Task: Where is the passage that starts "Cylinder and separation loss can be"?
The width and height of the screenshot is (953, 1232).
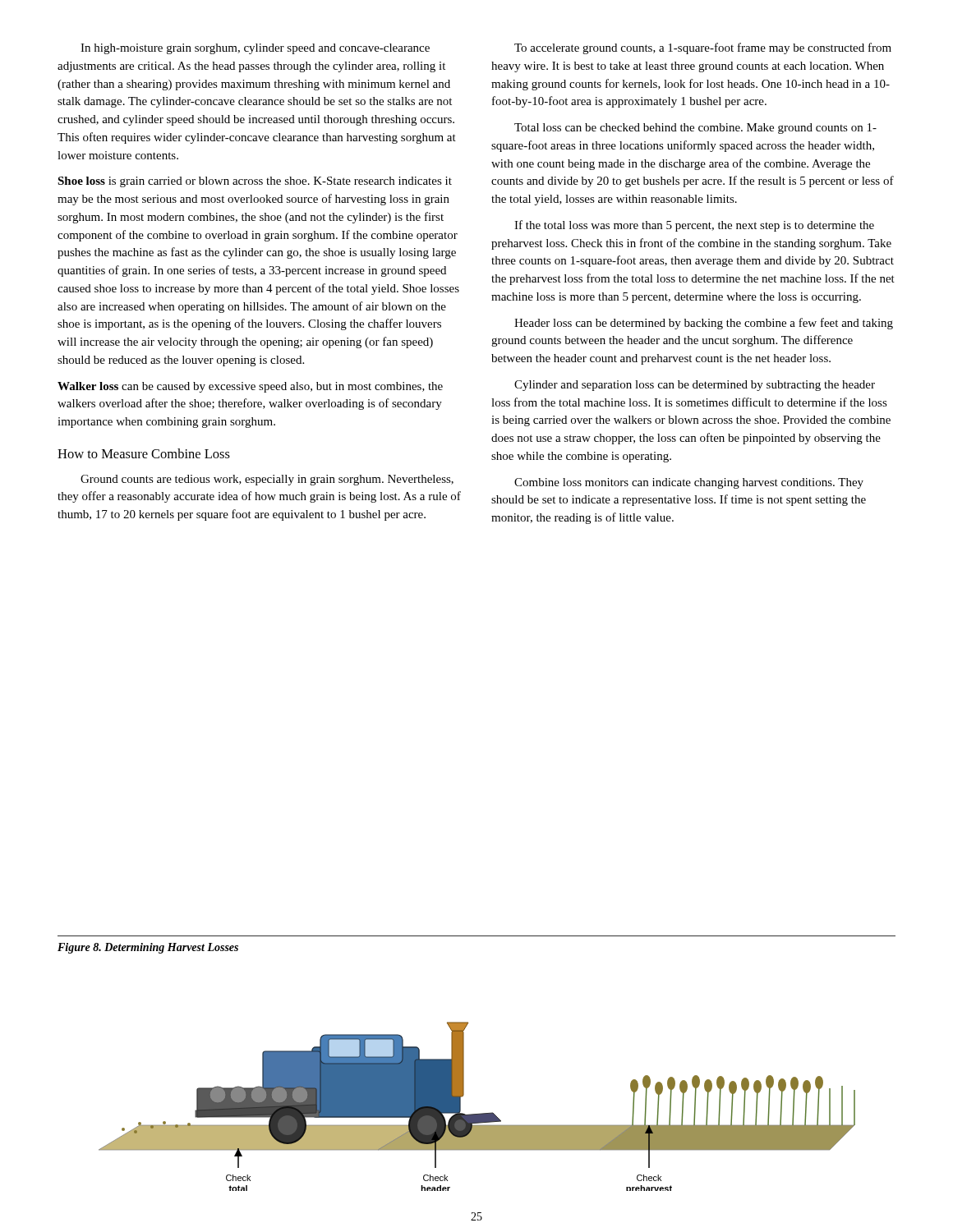Action: point(693,421)
